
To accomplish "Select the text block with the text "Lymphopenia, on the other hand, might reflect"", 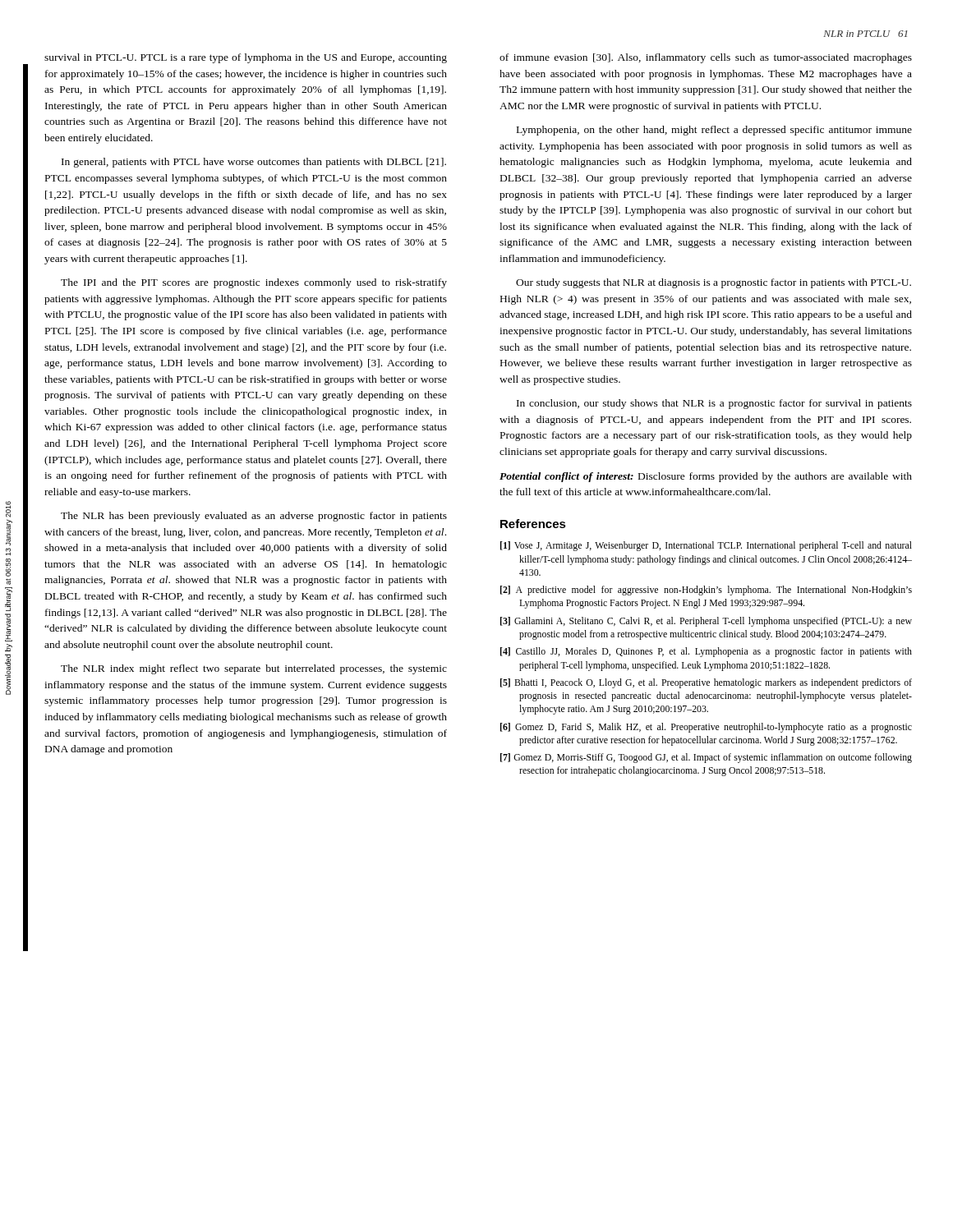I will pyautogui.click(x=706, y=194).
